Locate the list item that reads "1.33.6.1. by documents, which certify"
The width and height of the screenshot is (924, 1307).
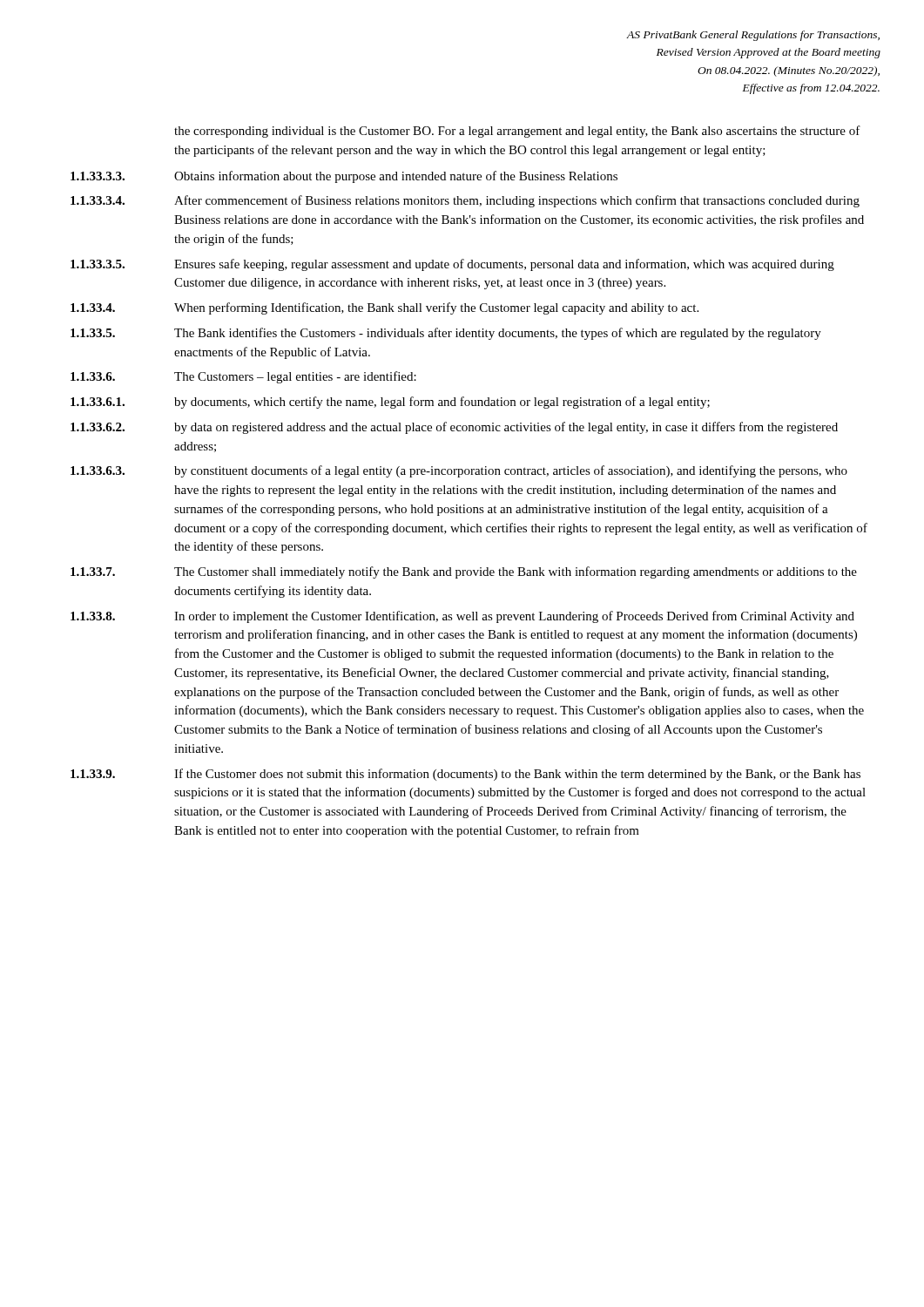click(x=471, y=402)
